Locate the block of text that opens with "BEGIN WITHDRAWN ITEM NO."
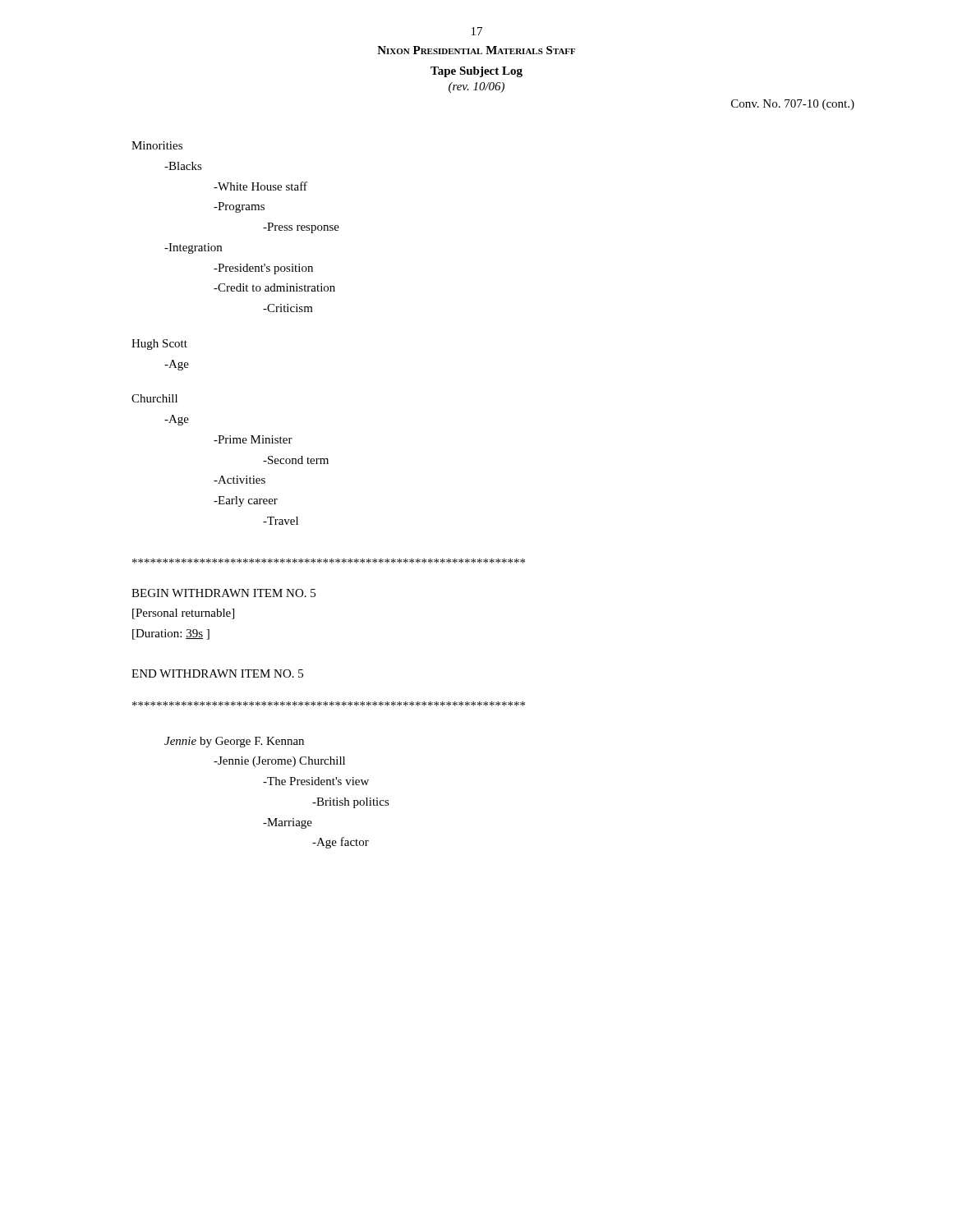The width and height of the screenshot is (953, 1232). [223, 593]
